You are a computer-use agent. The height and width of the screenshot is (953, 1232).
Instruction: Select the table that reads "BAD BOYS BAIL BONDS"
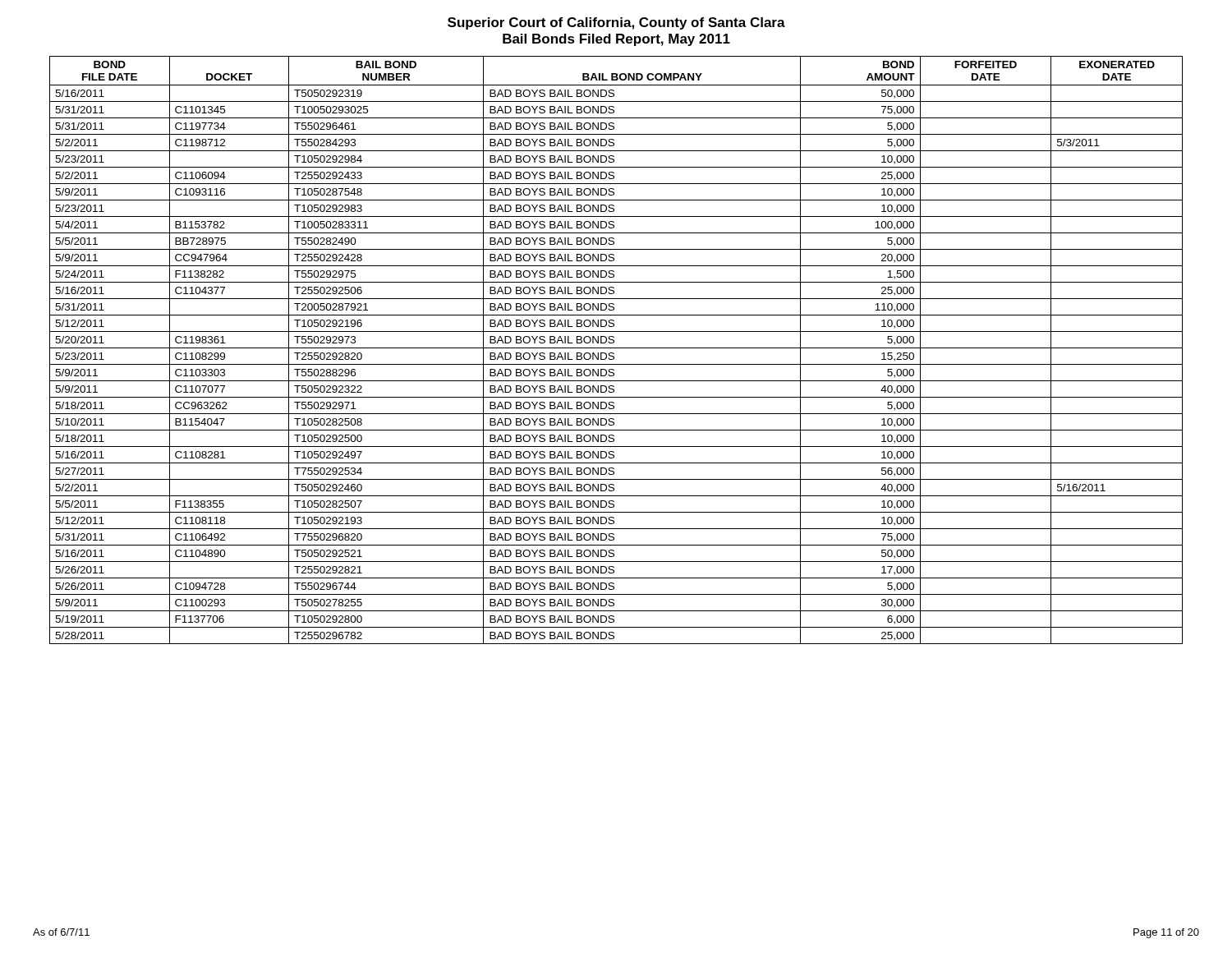point(616,350)
